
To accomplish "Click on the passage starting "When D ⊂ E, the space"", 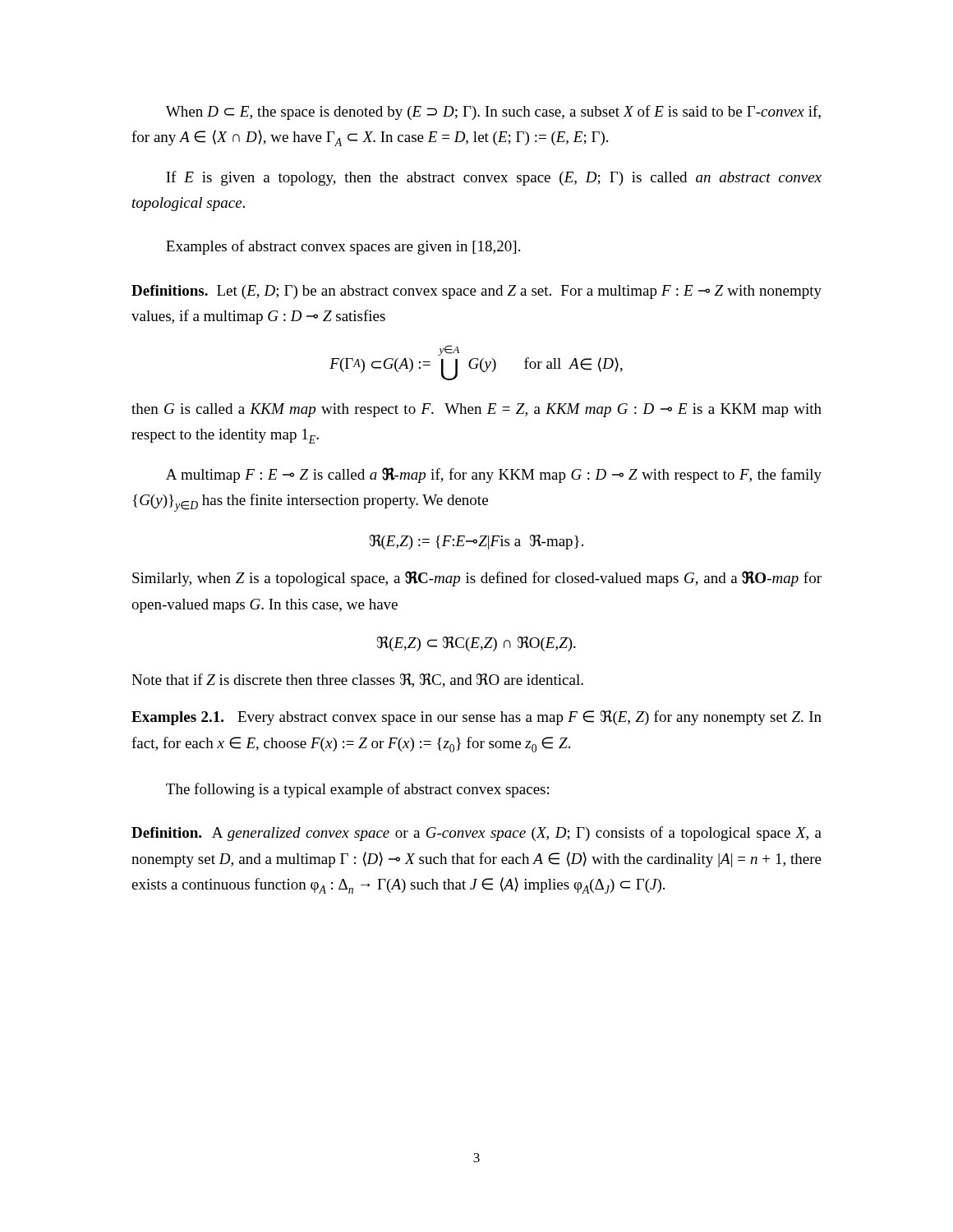I will [476, 126].
